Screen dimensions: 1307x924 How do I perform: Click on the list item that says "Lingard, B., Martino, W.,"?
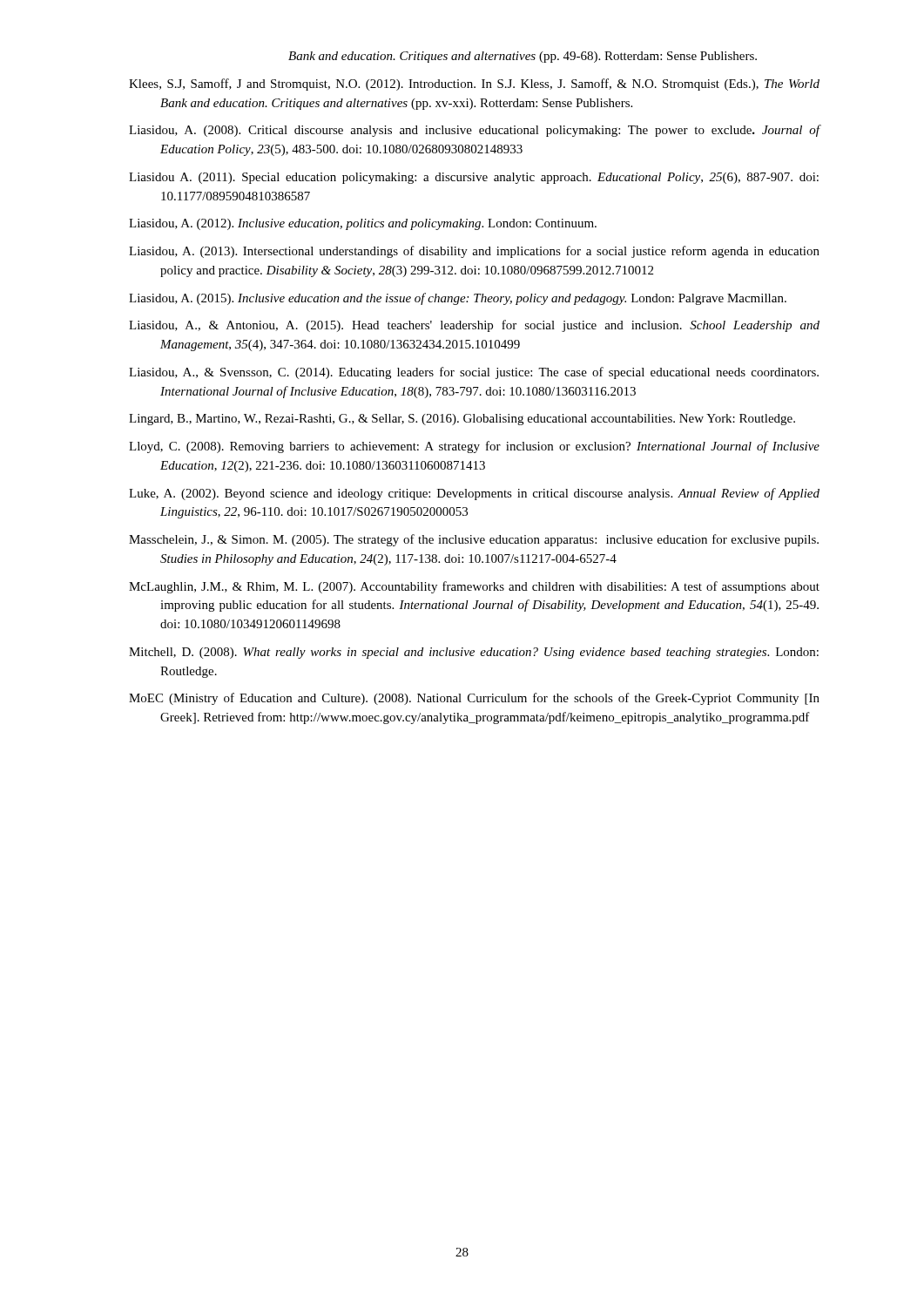pyautogui.click(x=474, y=419)
